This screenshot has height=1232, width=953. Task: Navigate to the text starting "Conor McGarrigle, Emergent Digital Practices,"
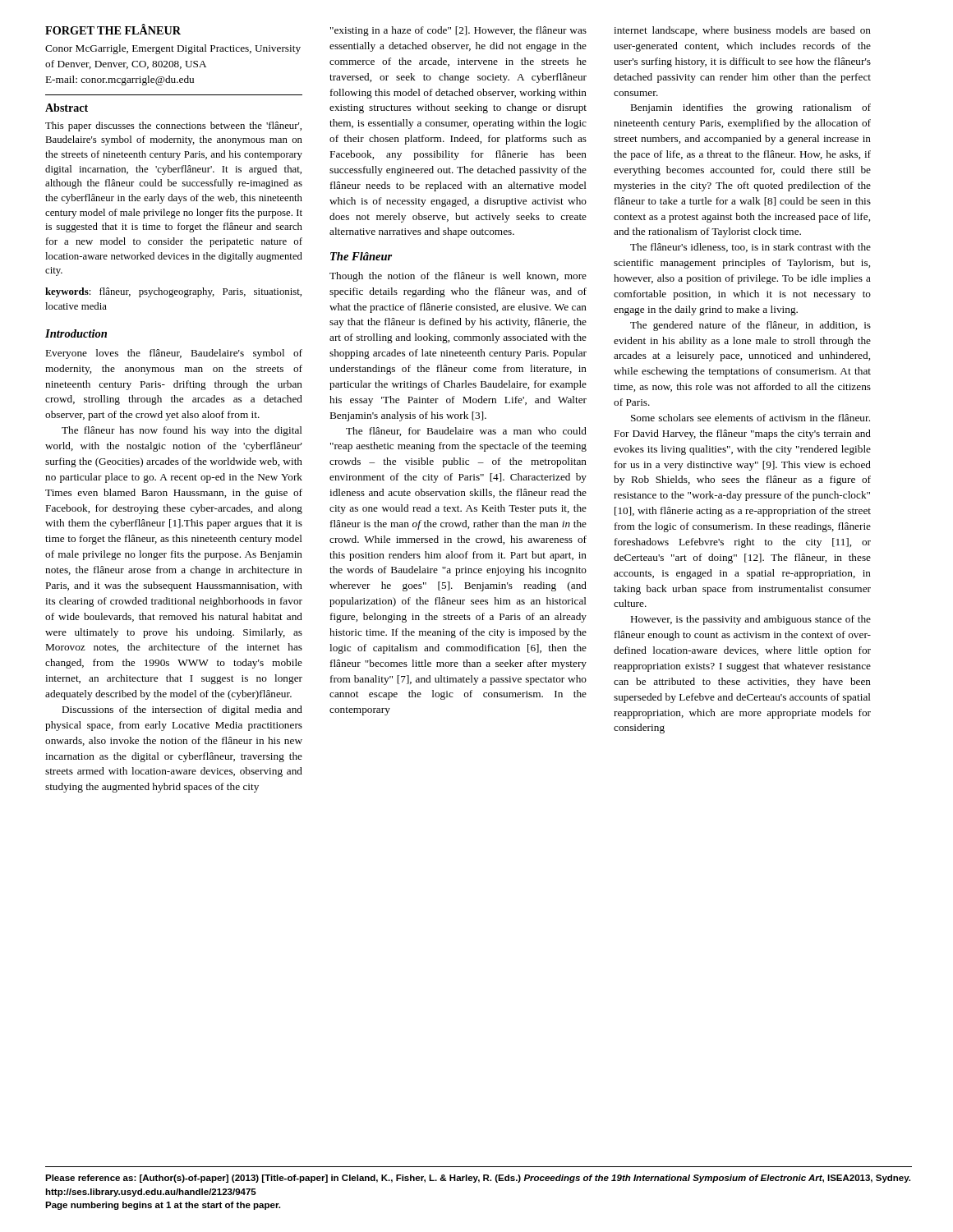coord(173,64)
